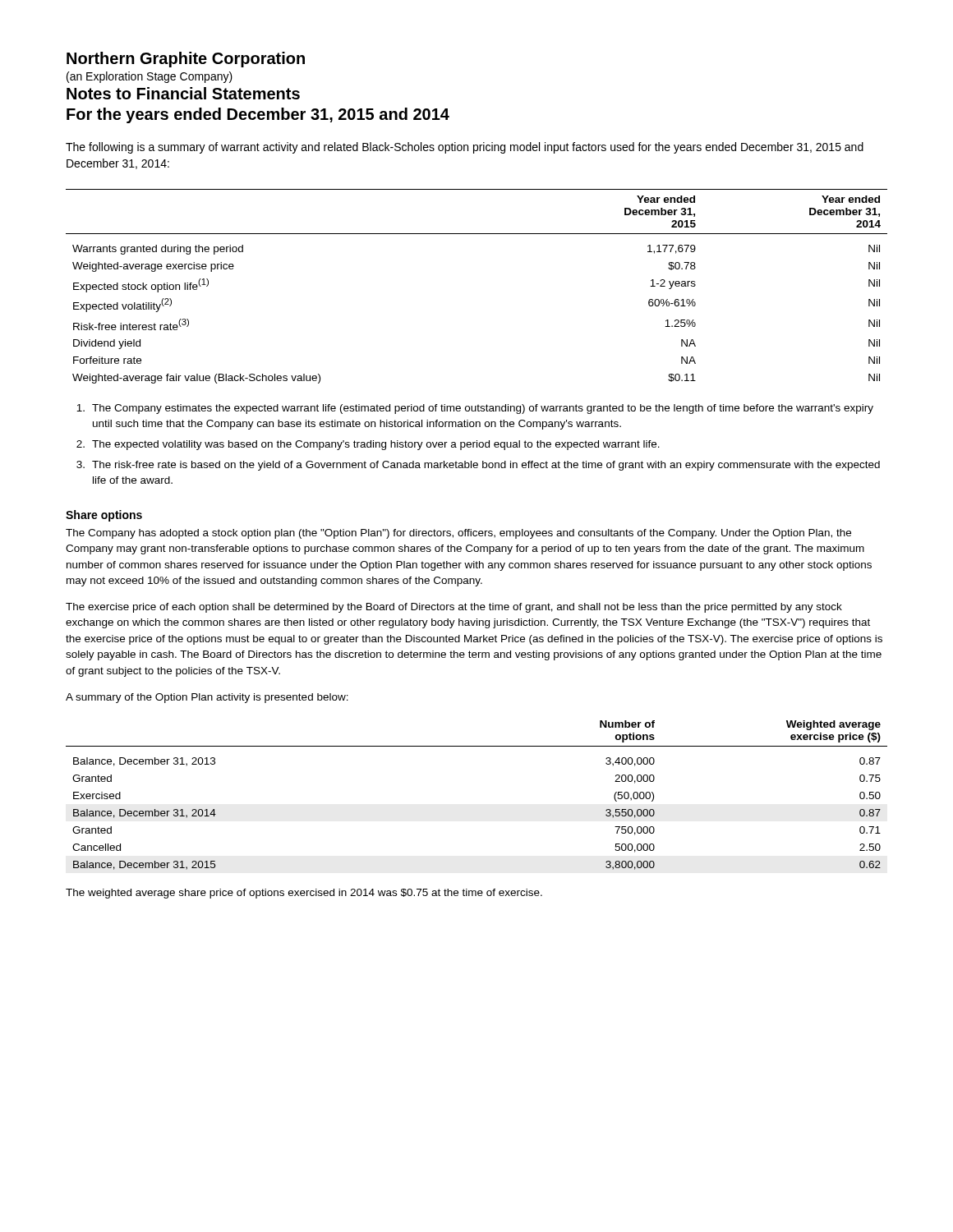Point to the element starting "A summary of the Option"
This screenshot has height=1232, width=953.
[x=207, y=697]
